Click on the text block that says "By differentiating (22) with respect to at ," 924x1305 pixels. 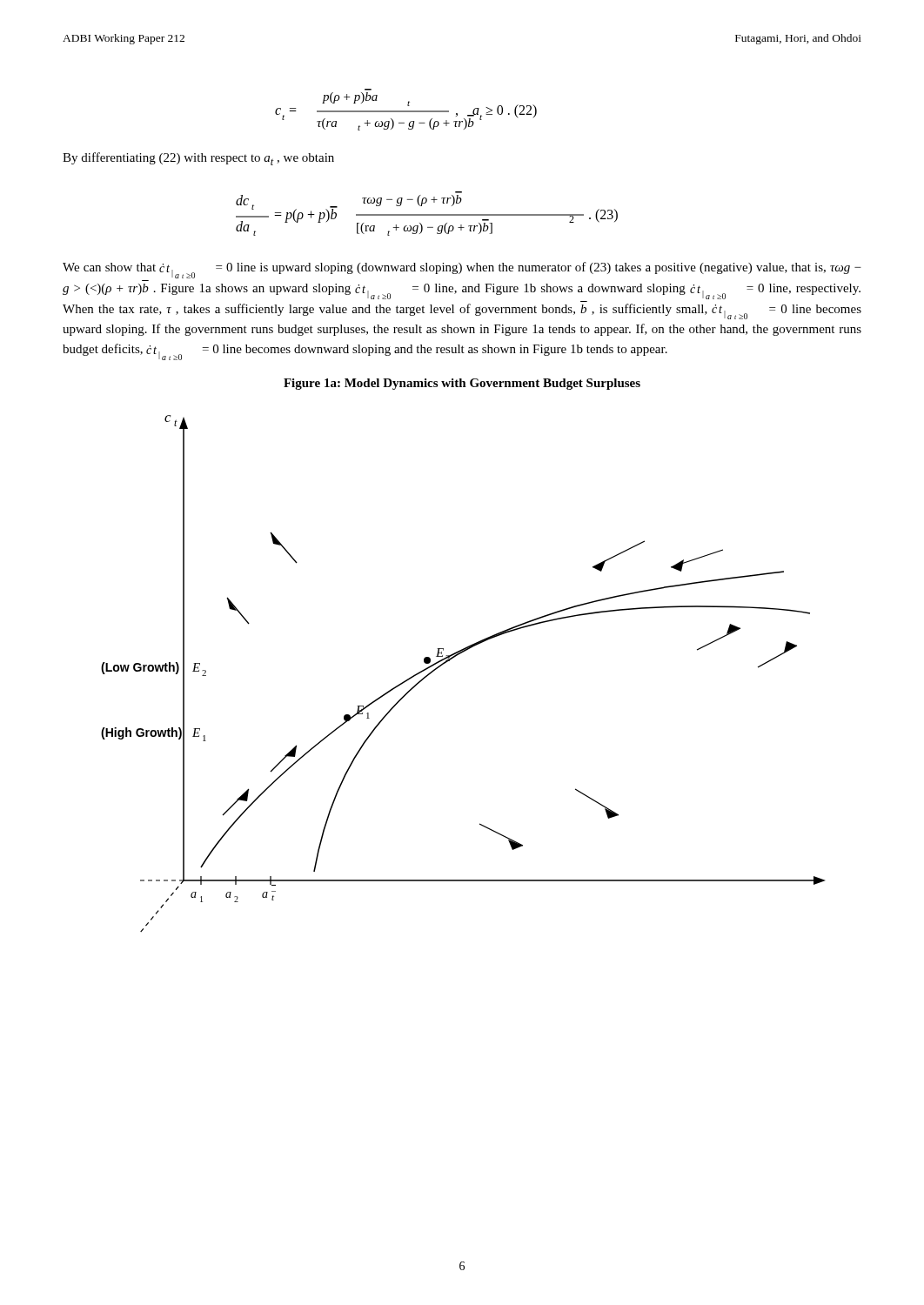(199, 159)
